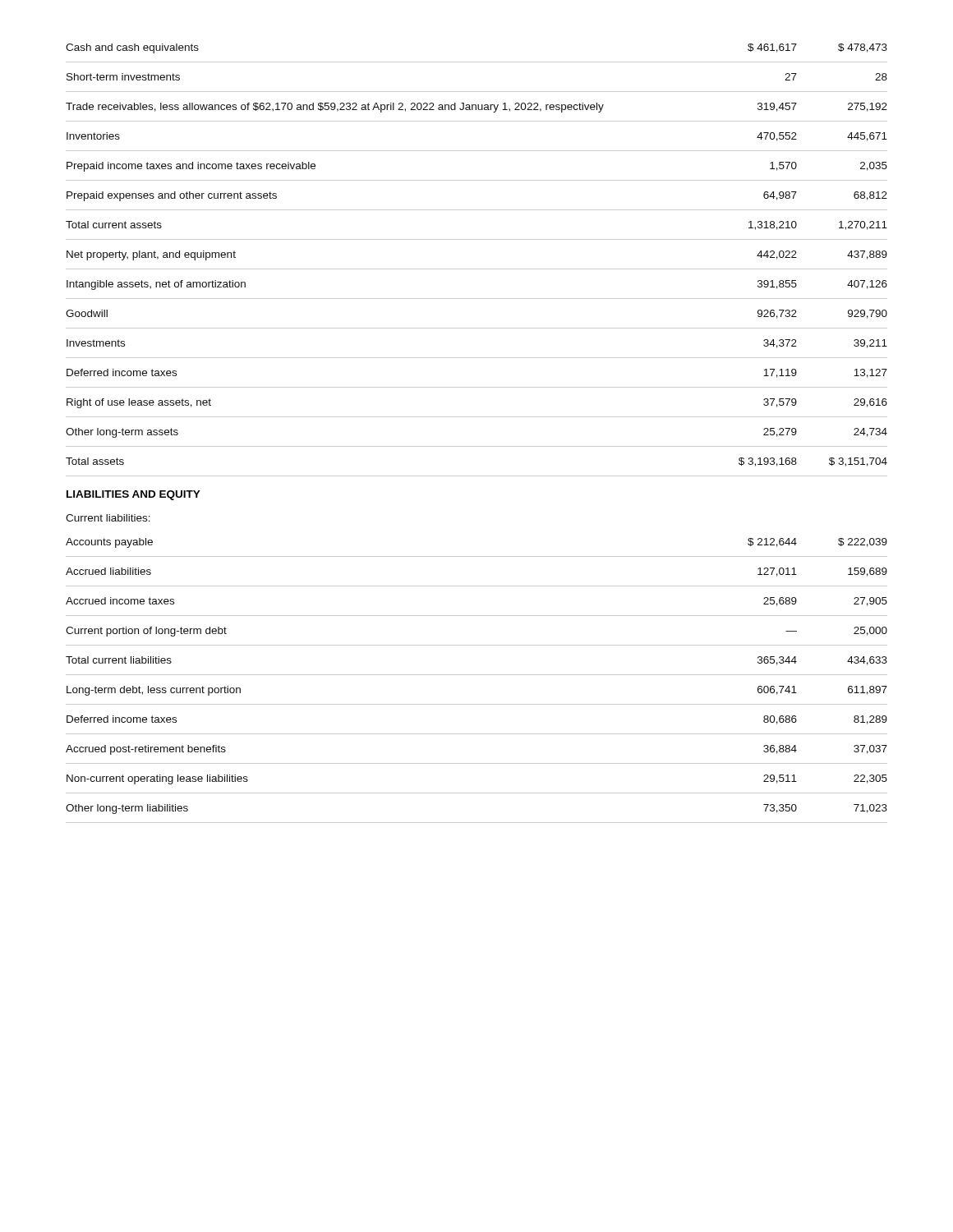Click on the block starting "Accounts payable $ 212,644"
Image resolution: width=953 pixels, height=1232 pixels.
[107, 542]
